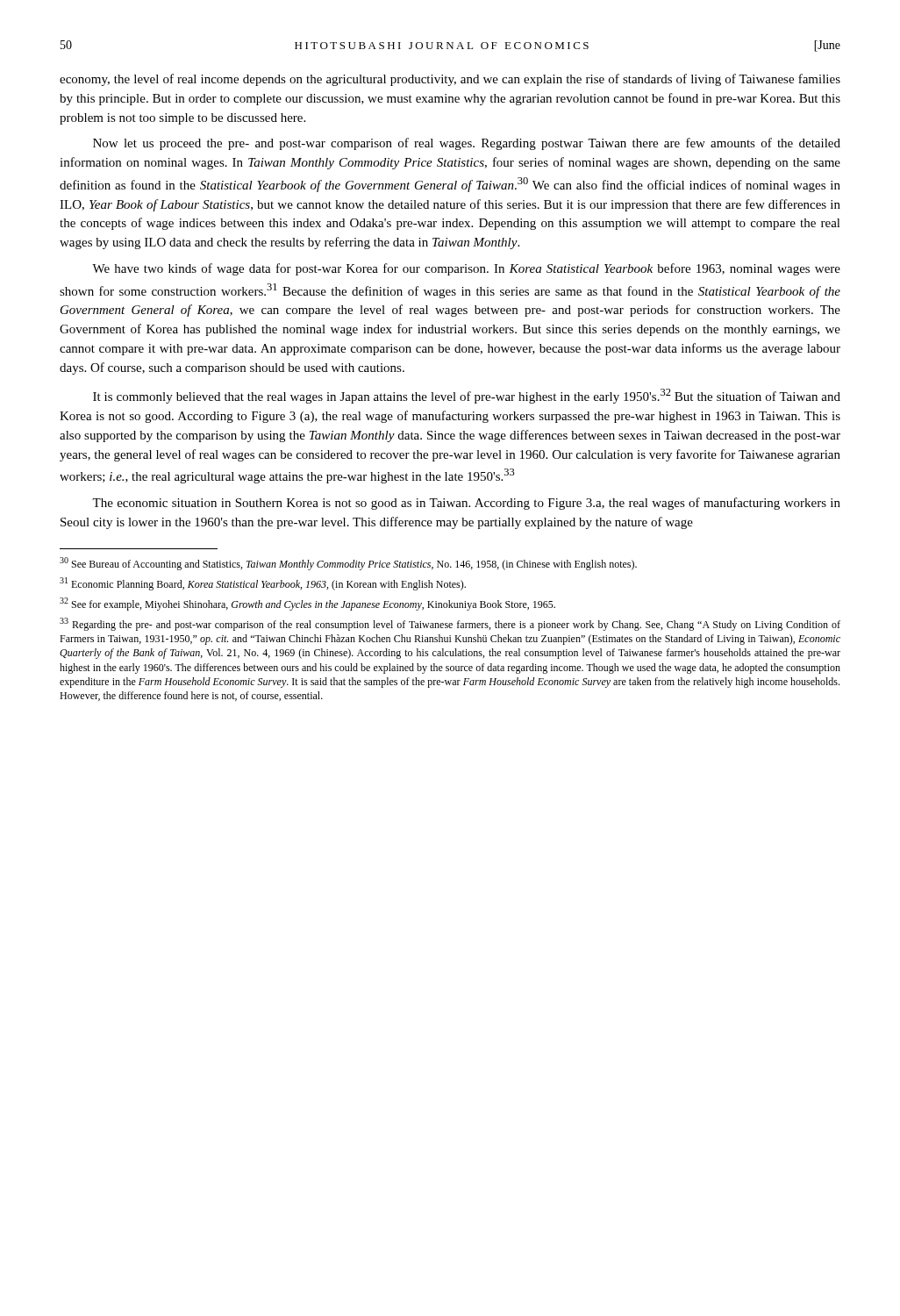Viewport: 900px width, 1316px height.
Task: Click on the text starting "The economic situation in Southern Korea"
Action: (x=450, y=513)
